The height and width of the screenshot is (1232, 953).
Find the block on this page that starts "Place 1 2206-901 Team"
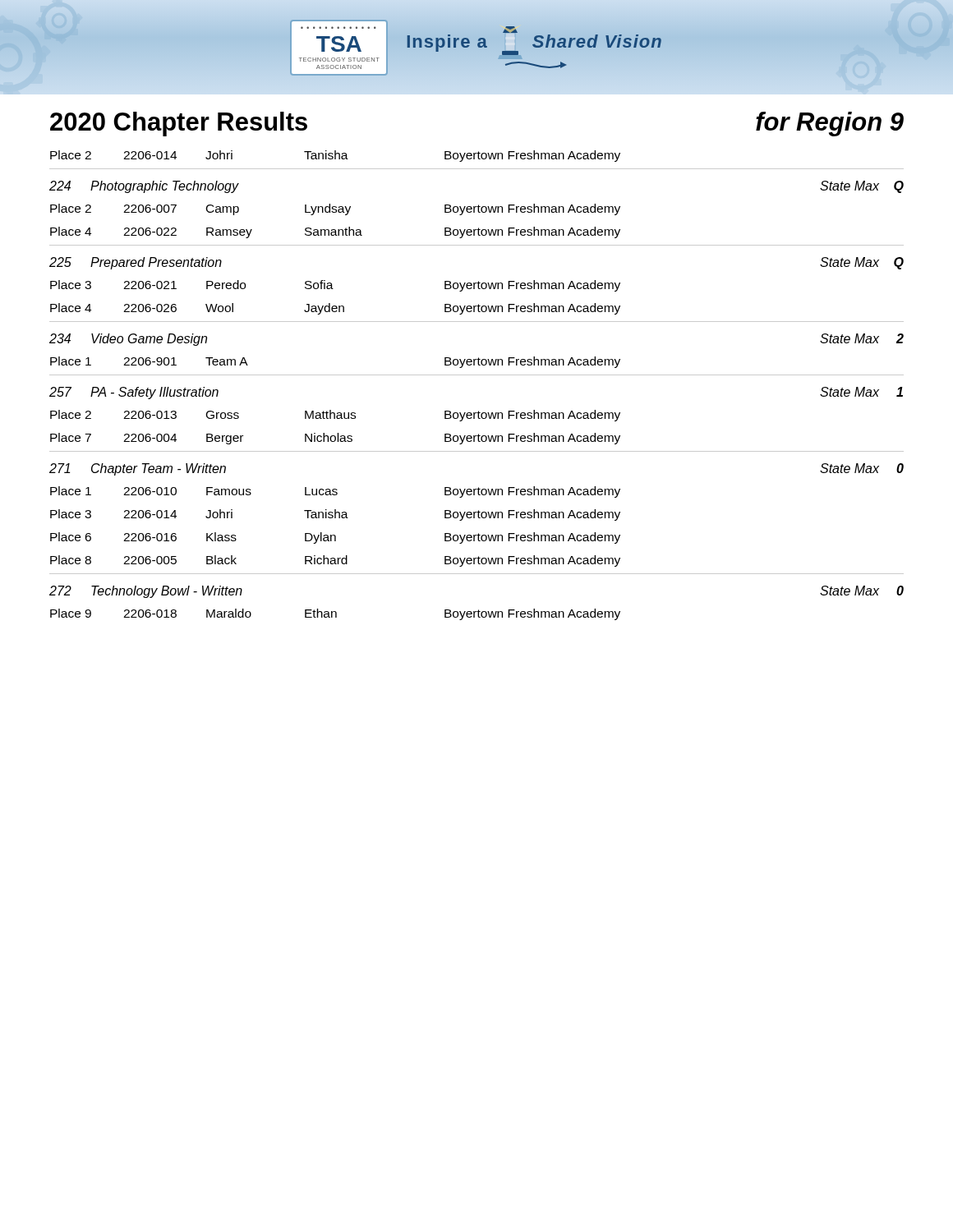[x=66, y=362]
